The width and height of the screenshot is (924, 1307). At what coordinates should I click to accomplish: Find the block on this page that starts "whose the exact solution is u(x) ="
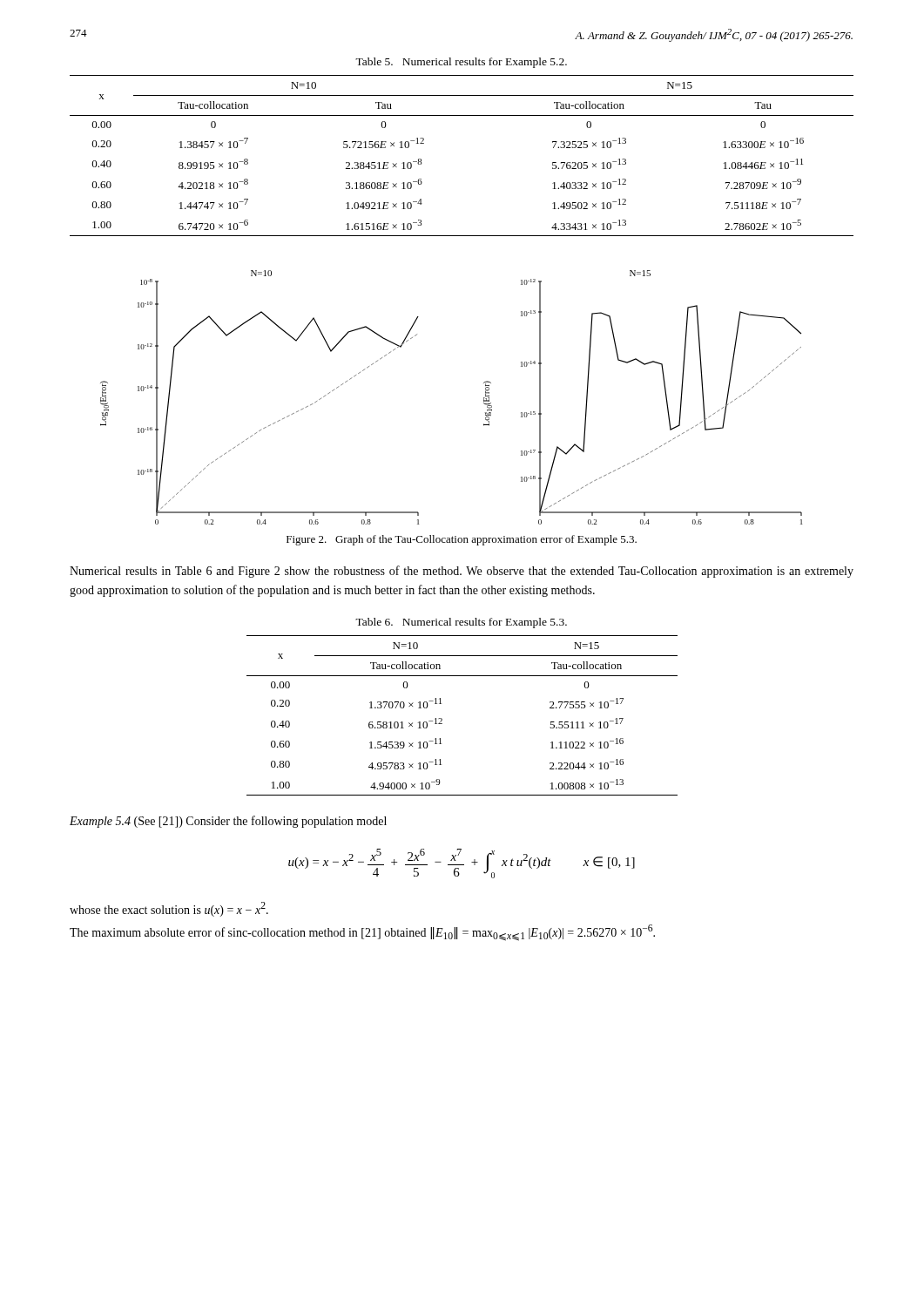point(363,921)
